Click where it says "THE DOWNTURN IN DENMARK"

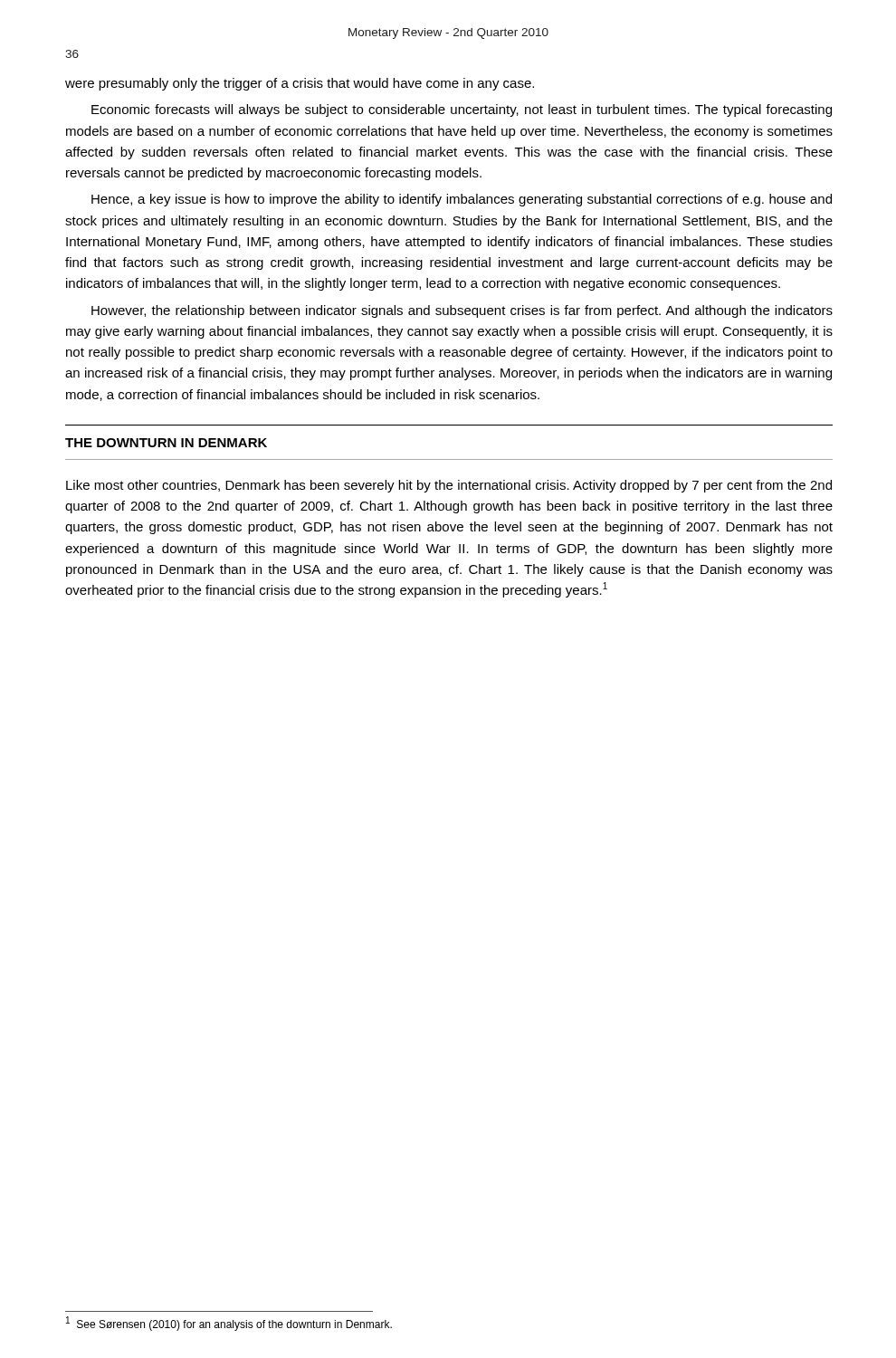(166, 442)
